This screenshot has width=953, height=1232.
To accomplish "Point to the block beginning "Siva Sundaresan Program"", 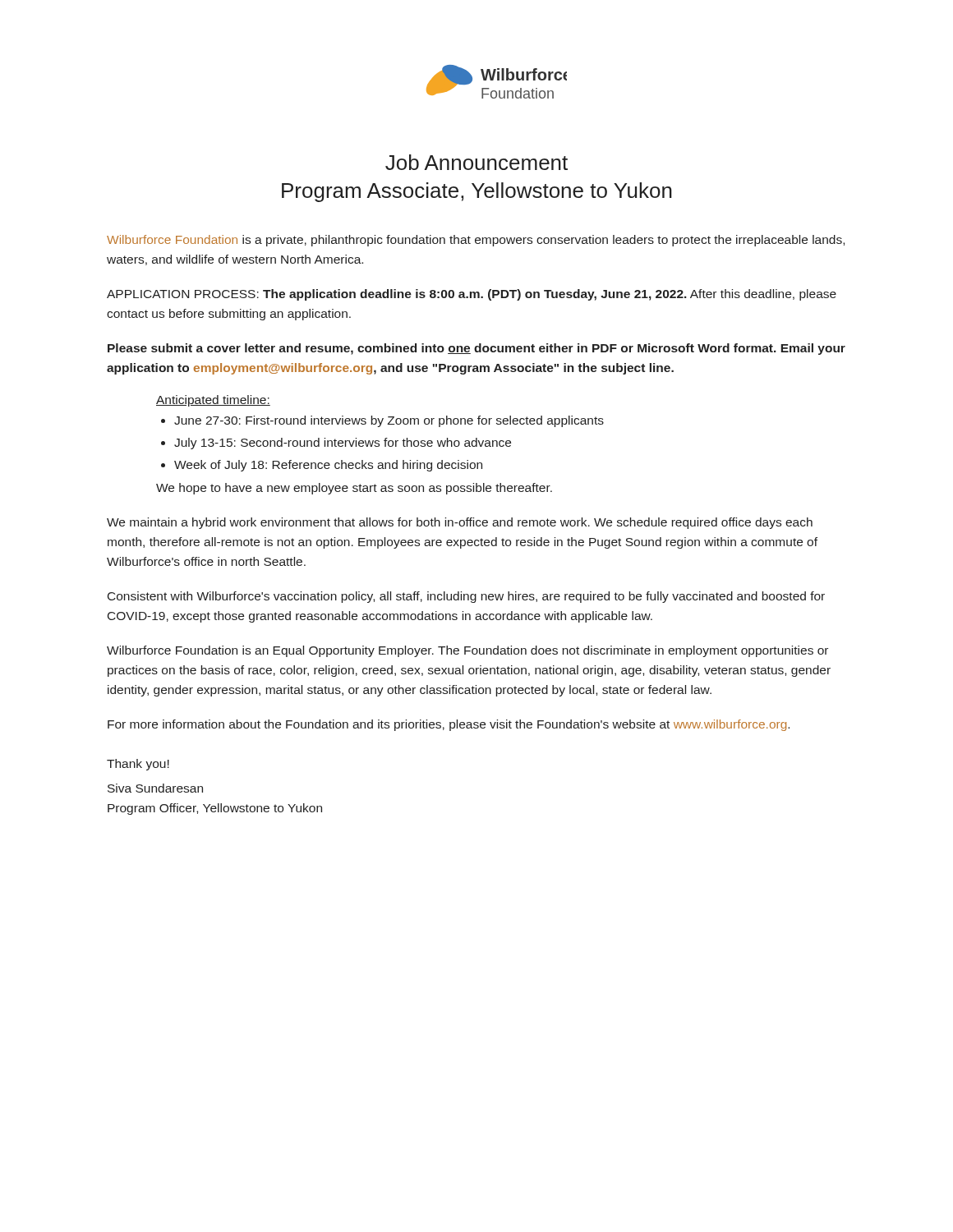I will (x=215, y=798).
